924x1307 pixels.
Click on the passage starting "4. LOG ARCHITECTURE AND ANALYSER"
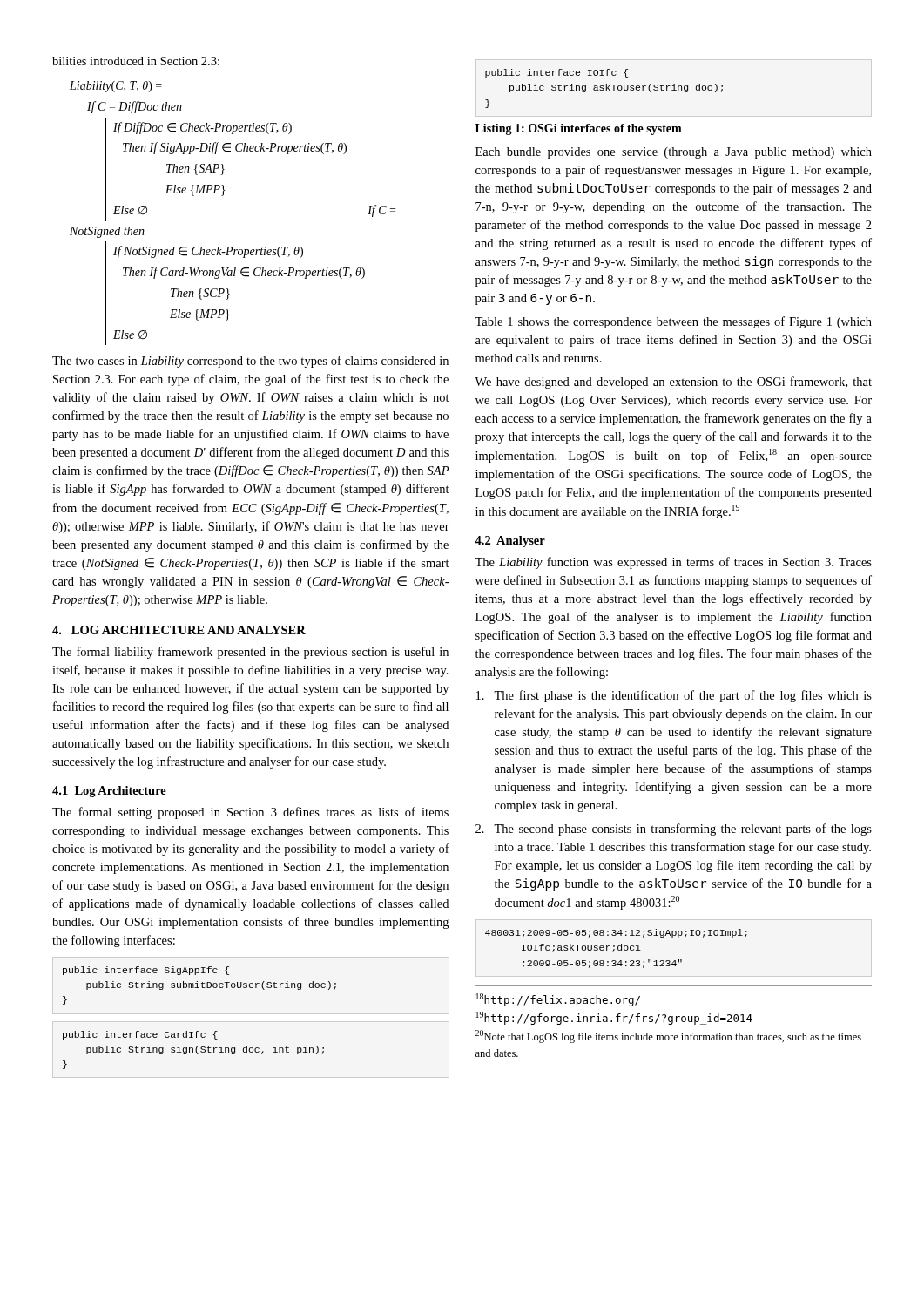[179, 630]
